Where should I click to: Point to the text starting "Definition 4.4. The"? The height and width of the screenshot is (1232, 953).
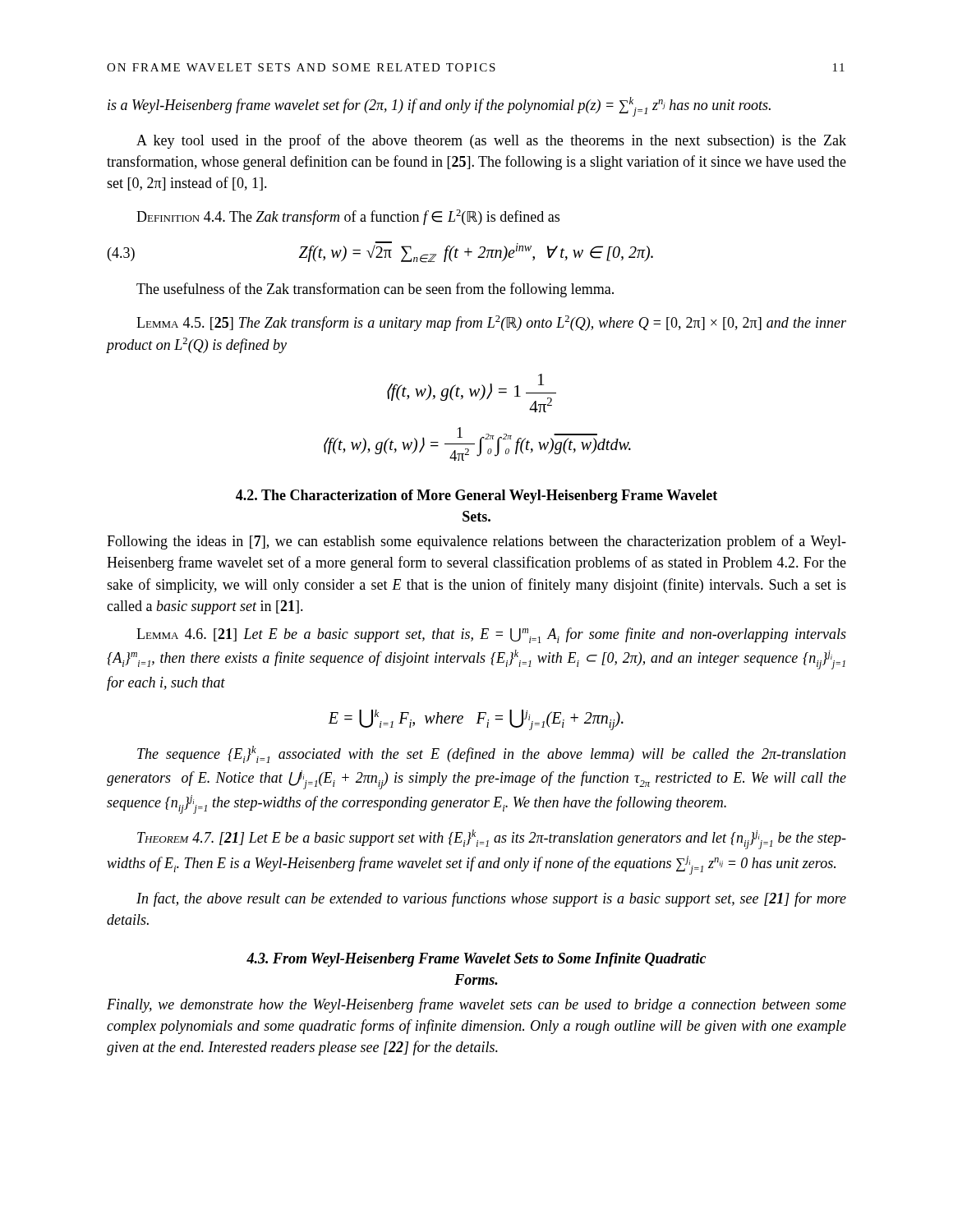tap(348, 216)
